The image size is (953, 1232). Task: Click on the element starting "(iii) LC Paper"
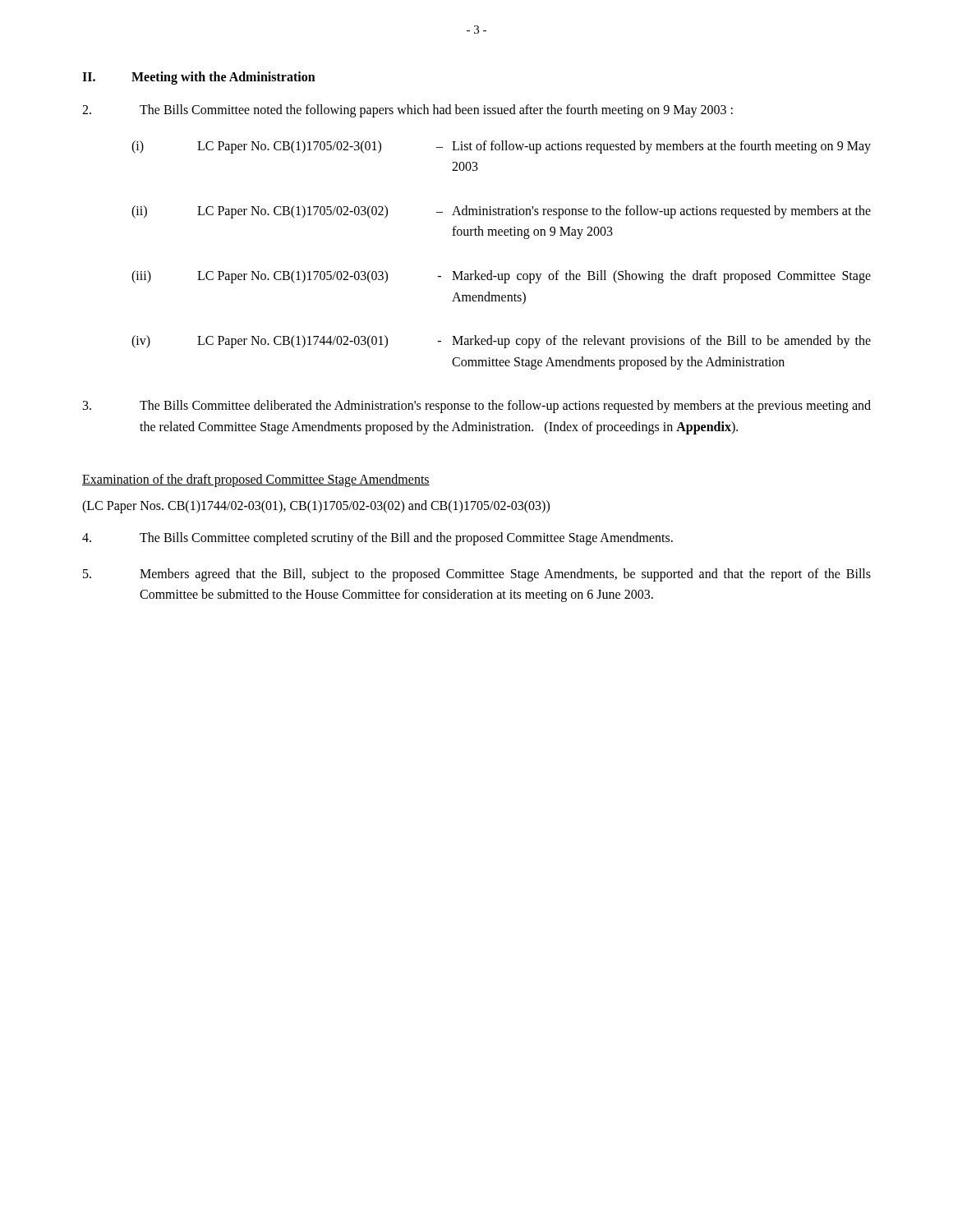pyautogui.click(x=476, y=286)
